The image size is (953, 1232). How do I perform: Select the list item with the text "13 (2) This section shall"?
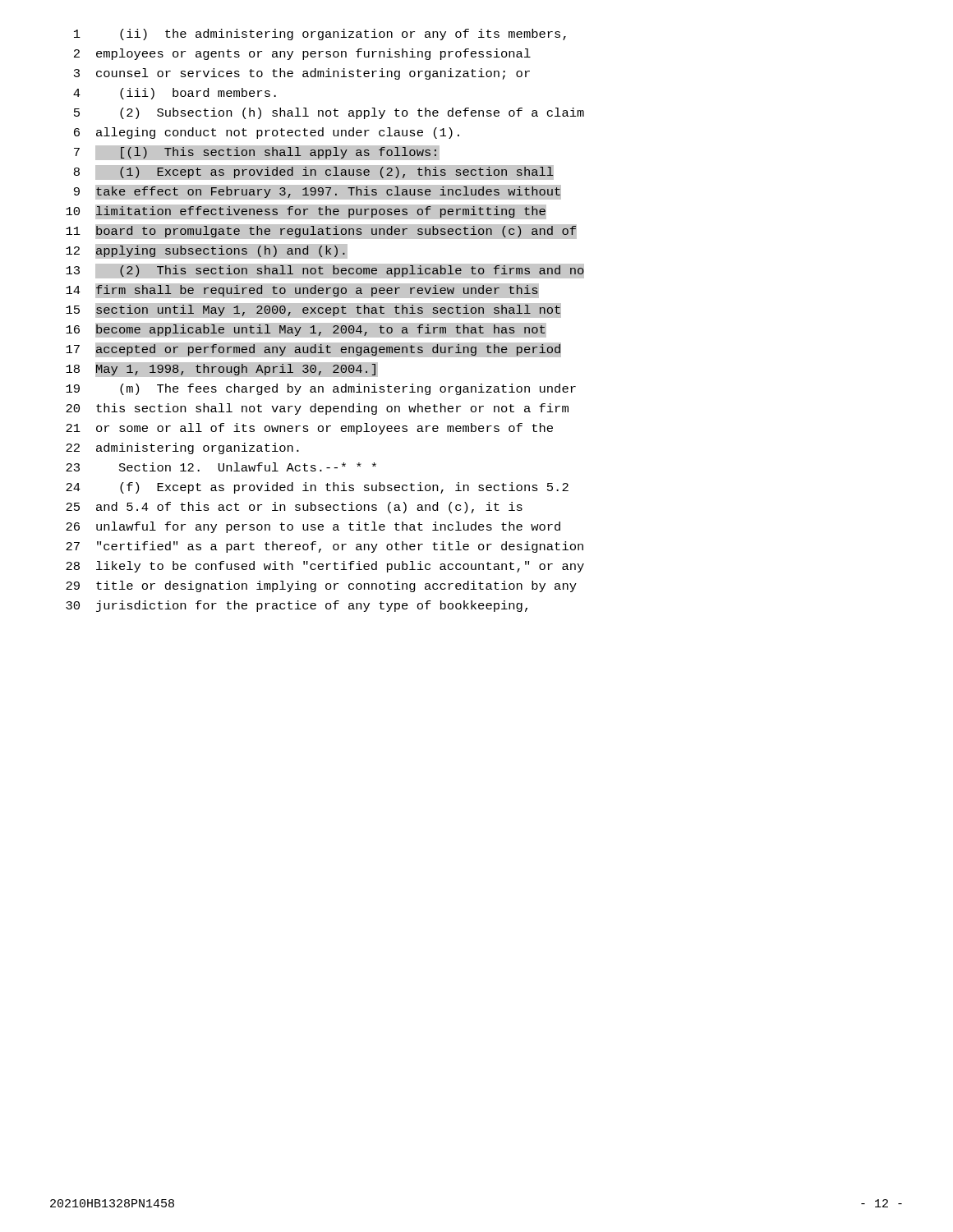point(476,271)
